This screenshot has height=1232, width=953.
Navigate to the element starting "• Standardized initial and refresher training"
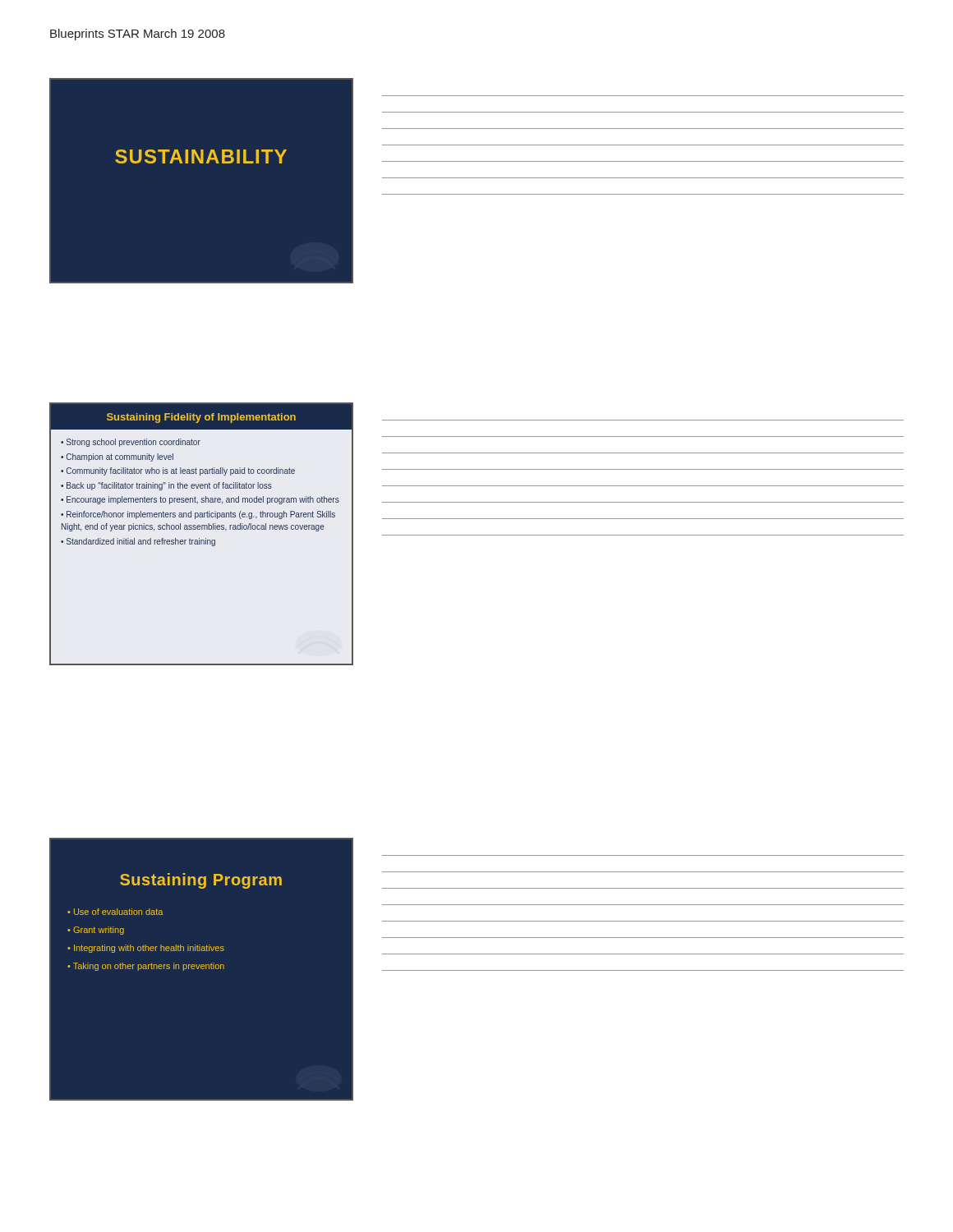click(x=138, y=541)
